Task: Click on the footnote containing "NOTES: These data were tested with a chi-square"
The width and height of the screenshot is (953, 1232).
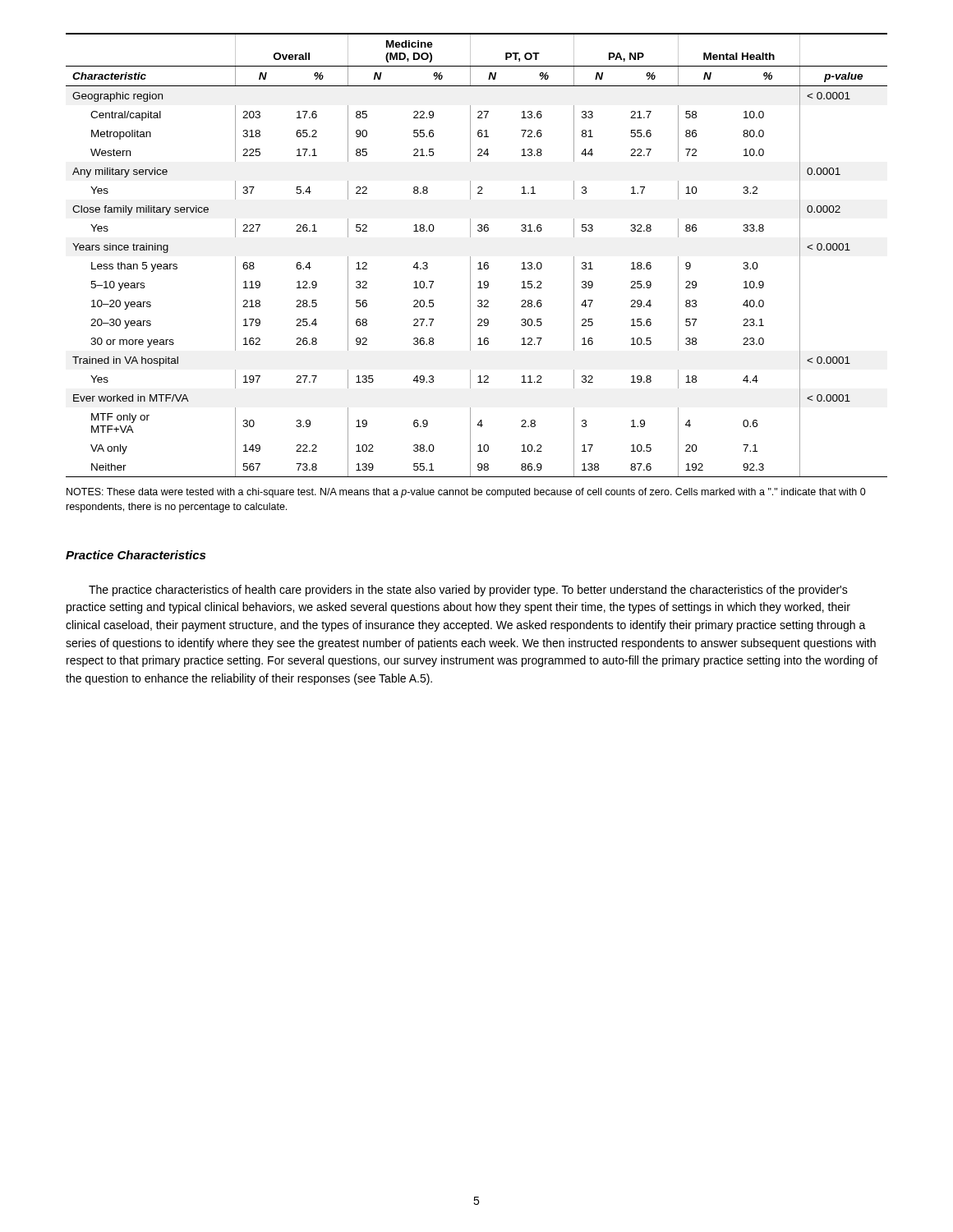Action: (476, 500)
